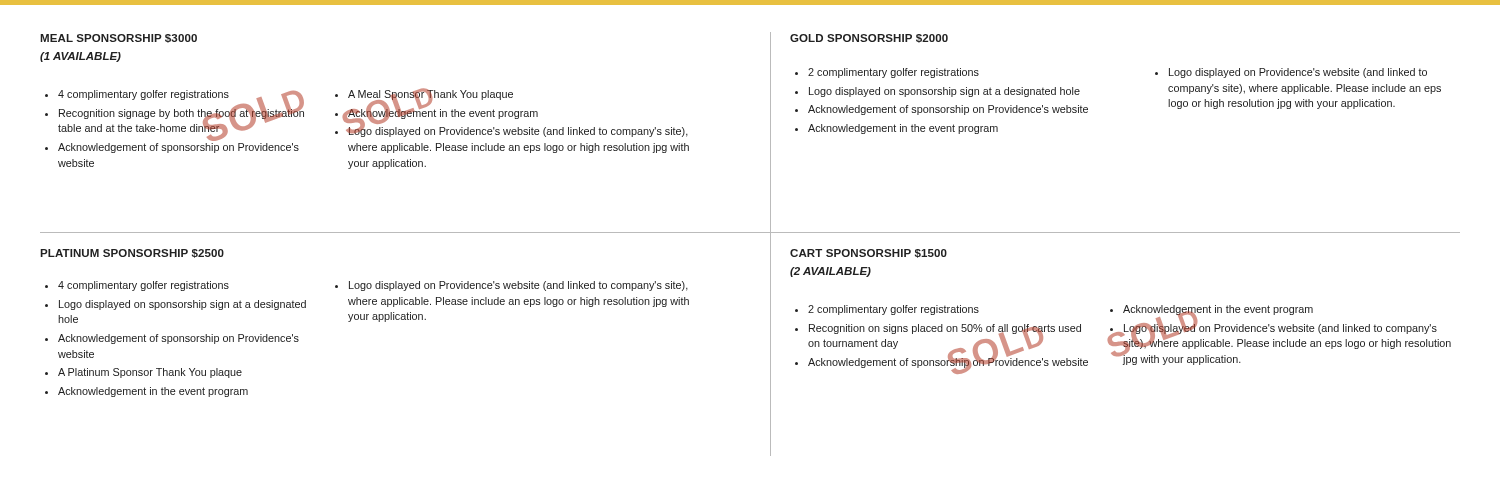Find the section header containing "PLATINUM SPONSORSHIP $2500"

132,253
